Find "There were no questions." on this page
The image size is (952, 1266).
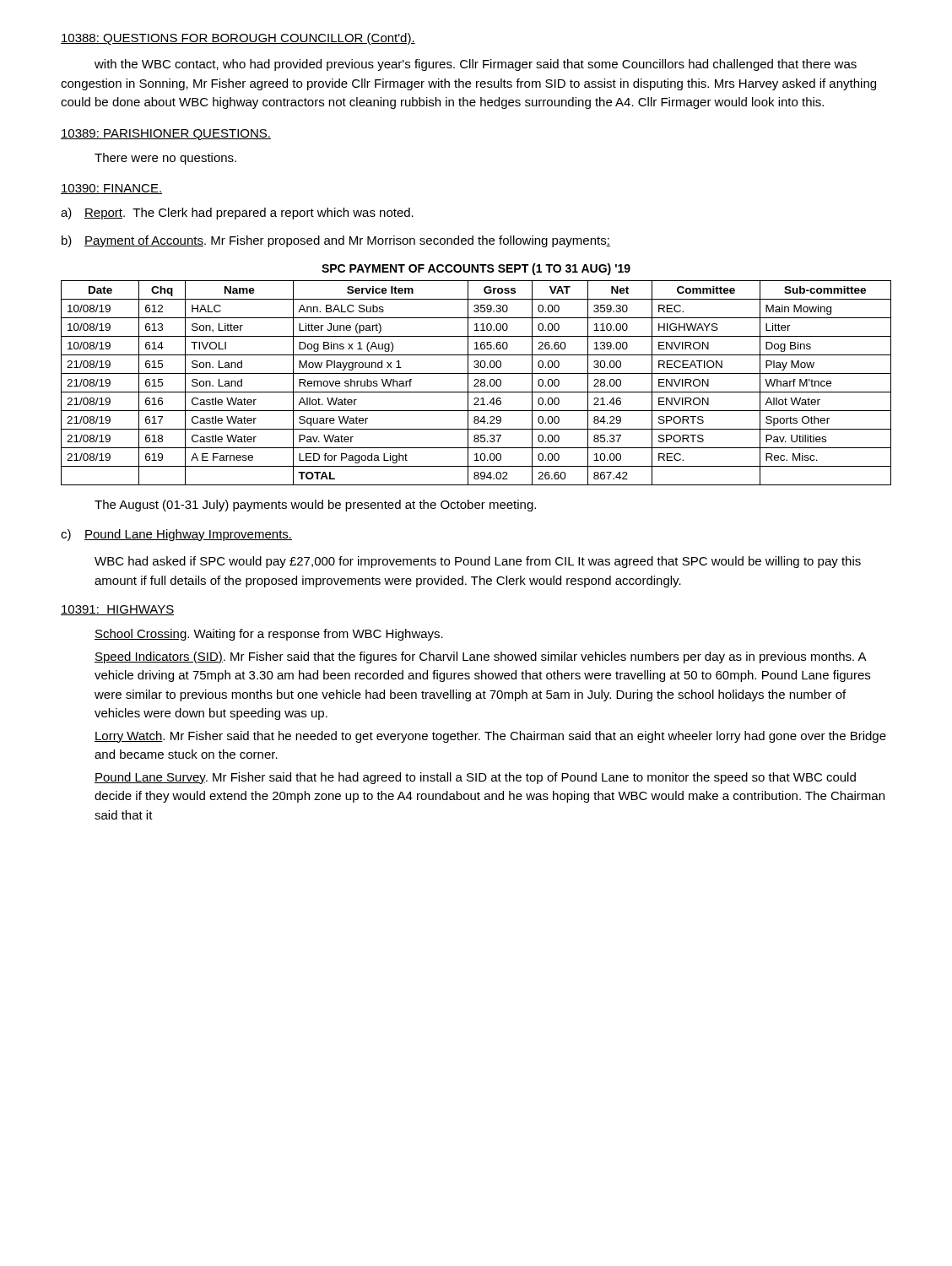pyautogui.click(x=166, y=157)
